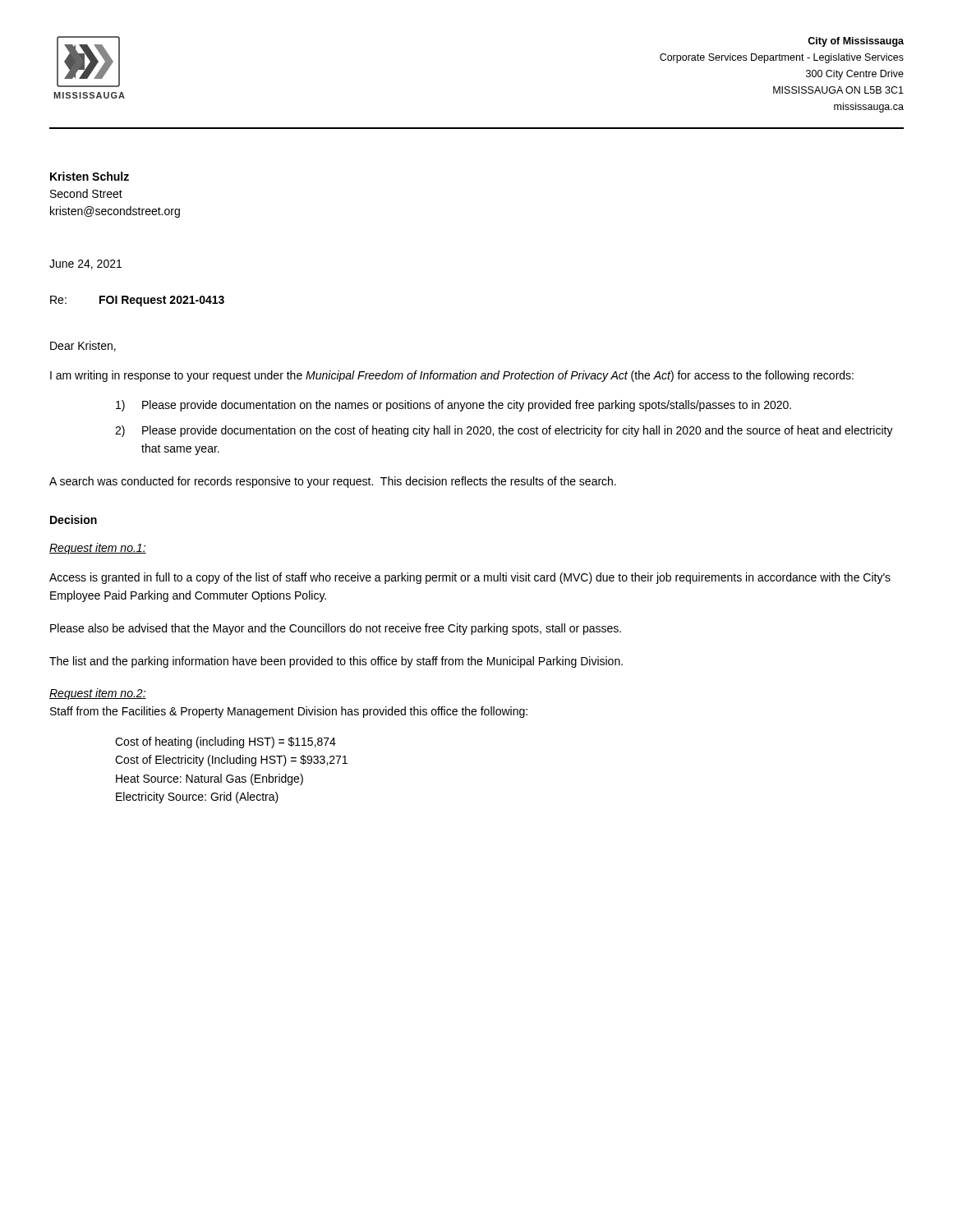
Task: Locate the region starting "Re: FOI Request 2021-0413"
Action: (x=137, y=300)
